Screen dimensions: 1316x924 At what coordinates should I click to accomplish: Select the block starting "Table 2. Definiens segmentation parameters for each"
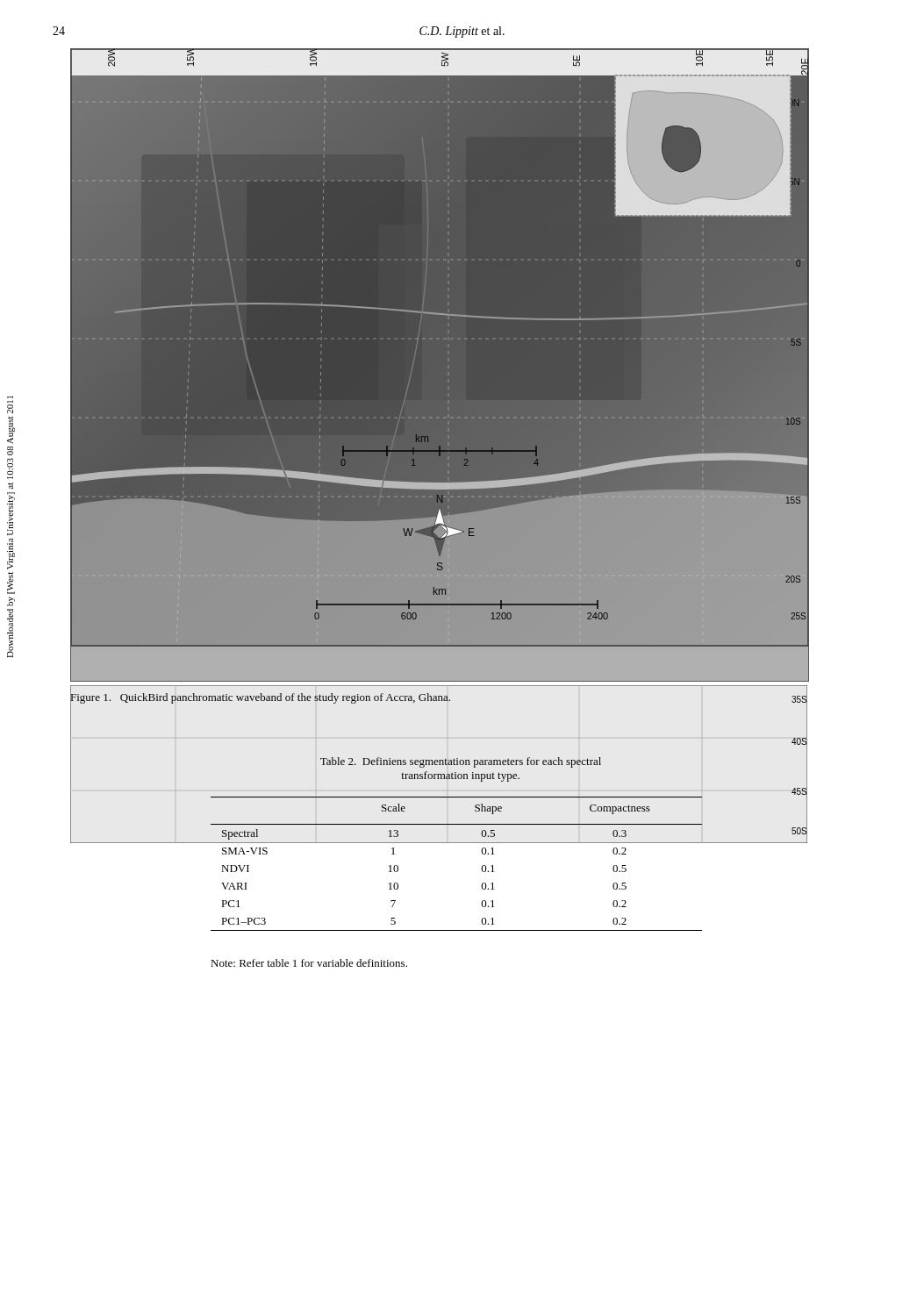461,768
